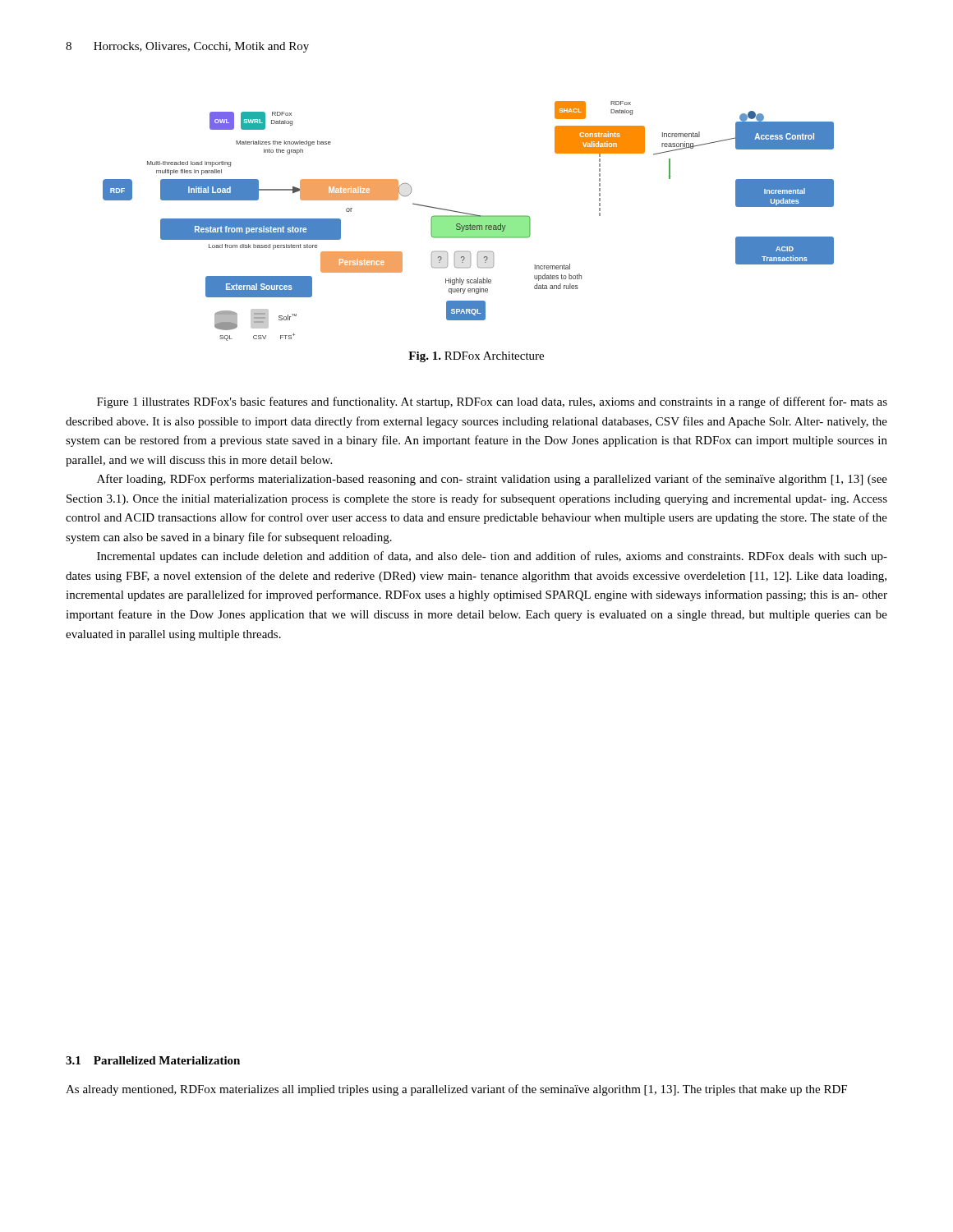Click on the text block starting "Fig. 1. RDFox Architecture"

pyautogui.click(x=476, y=356)
